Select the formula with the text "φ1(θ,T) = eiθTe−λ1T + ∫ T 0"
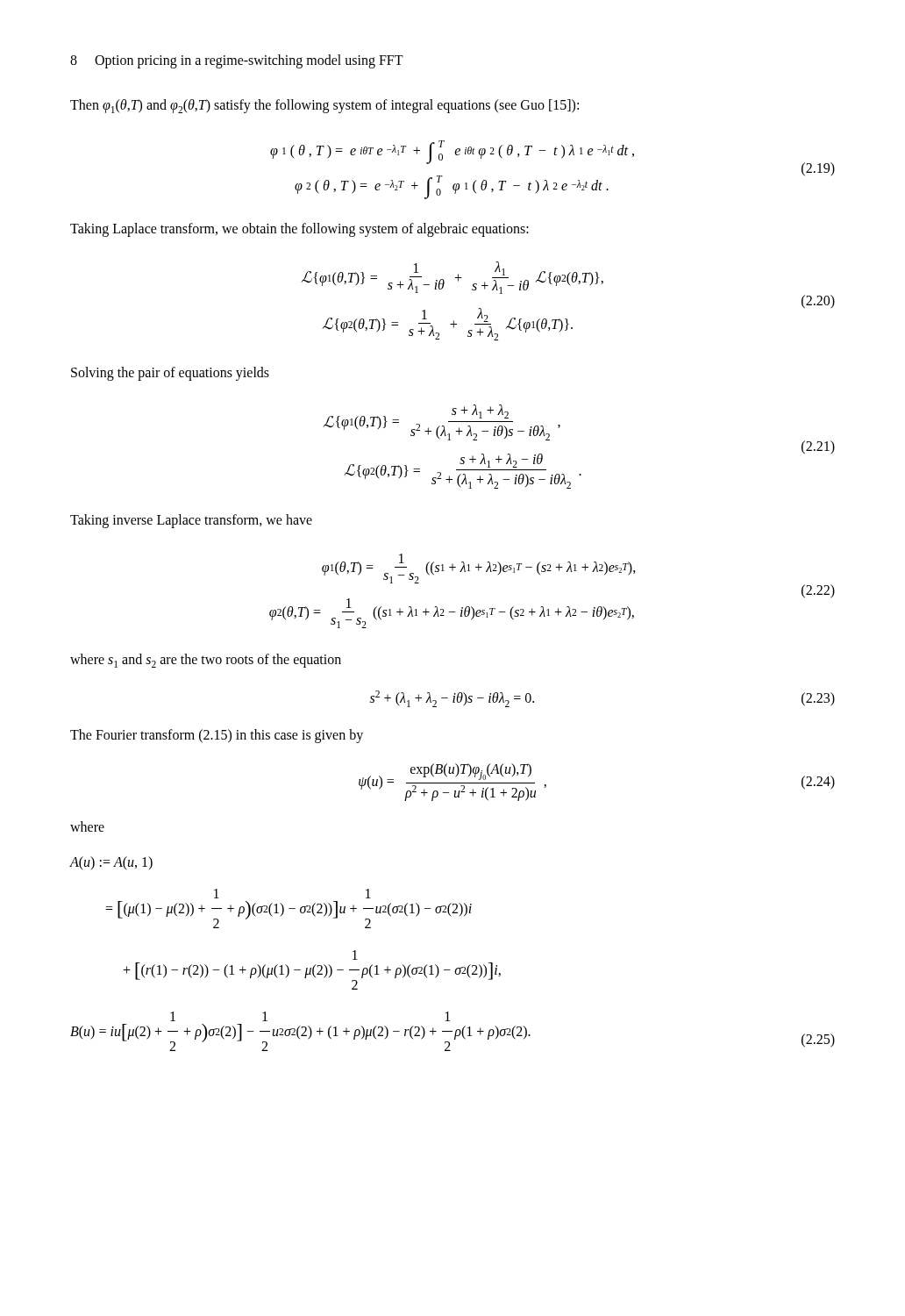Image resolution: width=905 pixels, height=1316 pixels. (x=553, y=169)
